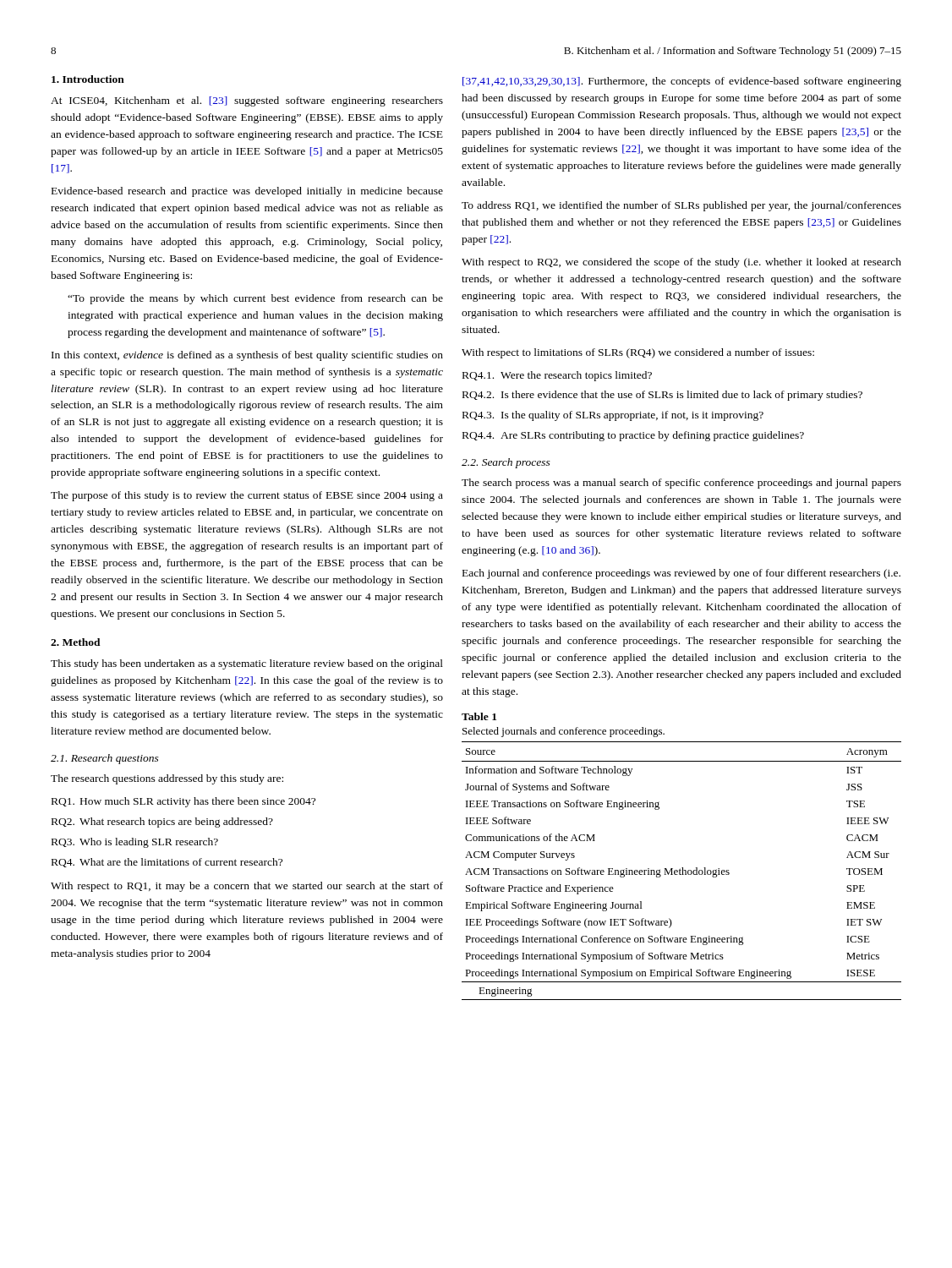Screen dimensions: 1268x952
Task: Select the section header containing "2.1. Research questions"
Action: (105, 758)
